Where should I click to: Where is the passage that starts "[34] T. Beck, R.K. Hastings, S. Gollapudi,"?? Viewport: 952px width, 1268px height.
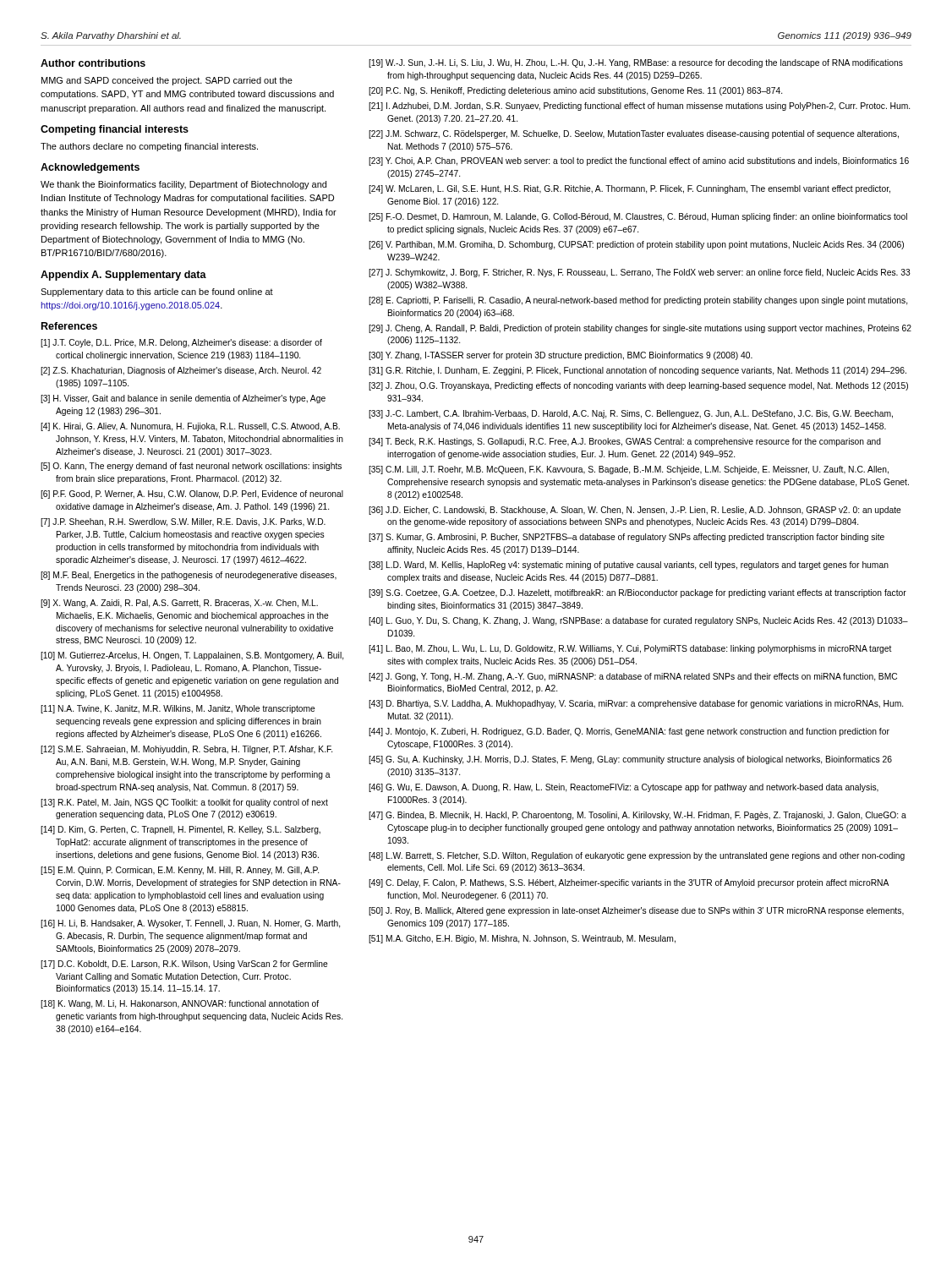click(625, 448)
